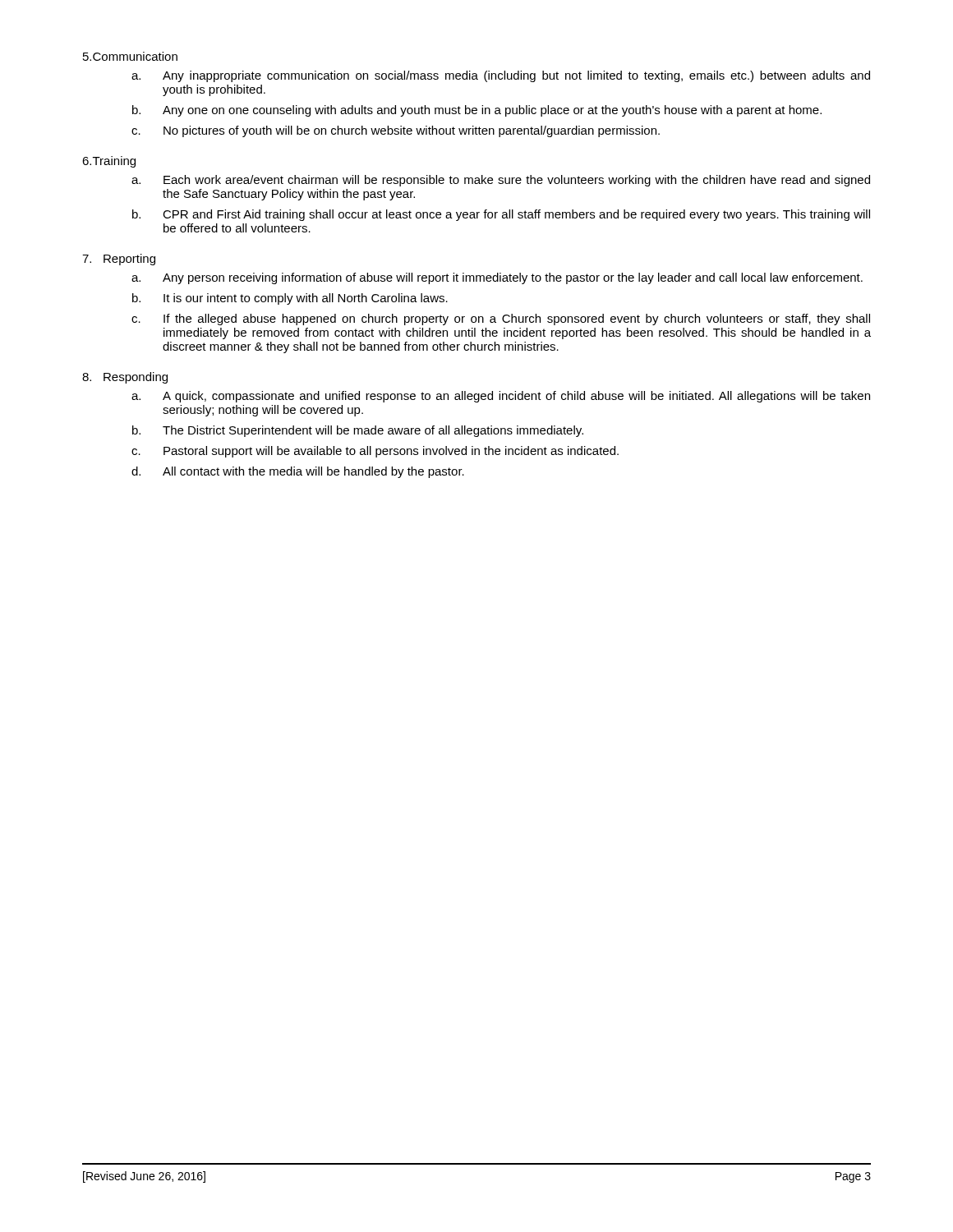Viewport: 953px width, 1232px height.
Task: Select the section header that says "8. Responding"
Action: [125, 377]
